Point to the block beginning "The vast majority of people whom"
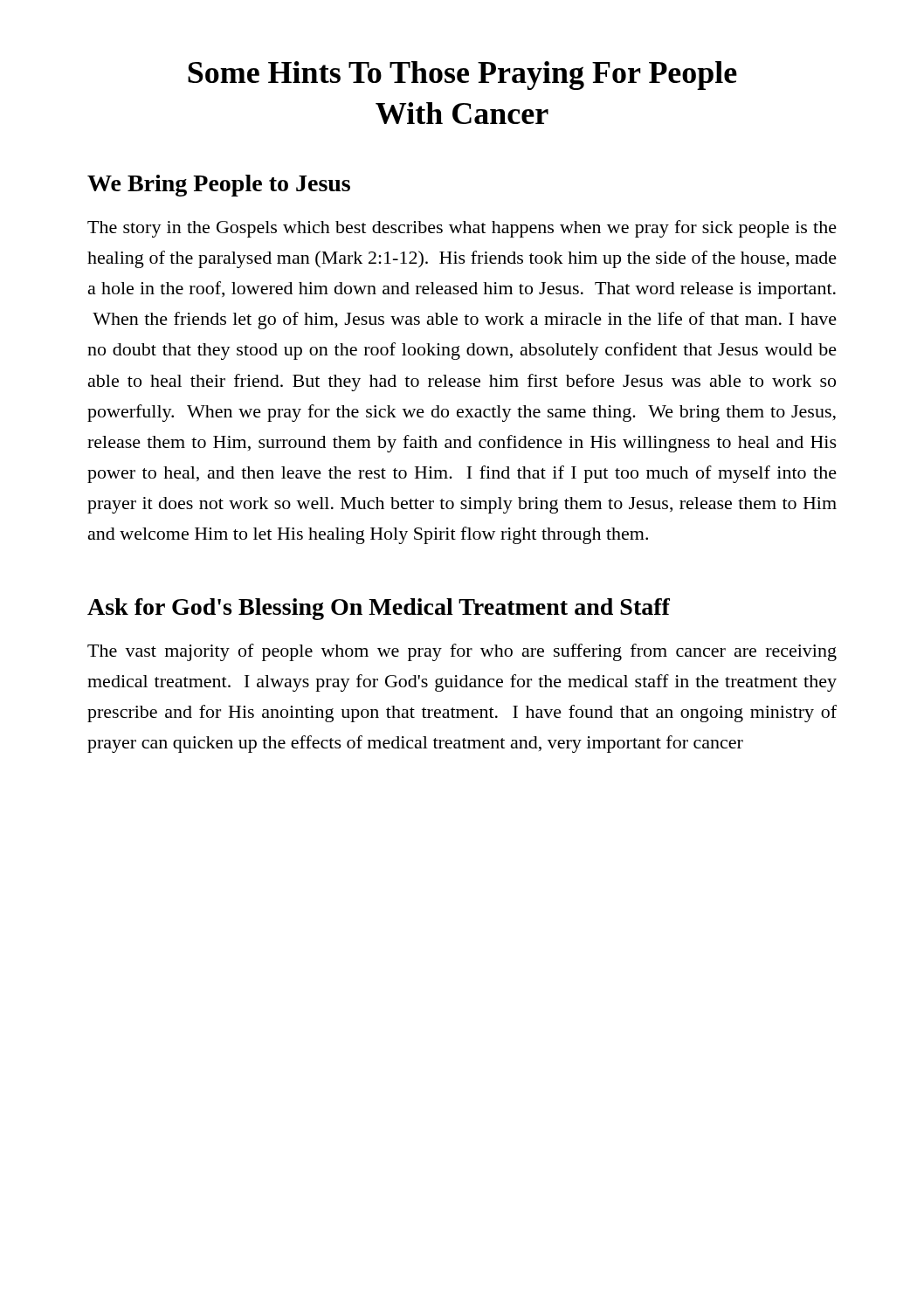Viewport: 924px width, 1310px height. pyautogui.click(x=462, y=696)
